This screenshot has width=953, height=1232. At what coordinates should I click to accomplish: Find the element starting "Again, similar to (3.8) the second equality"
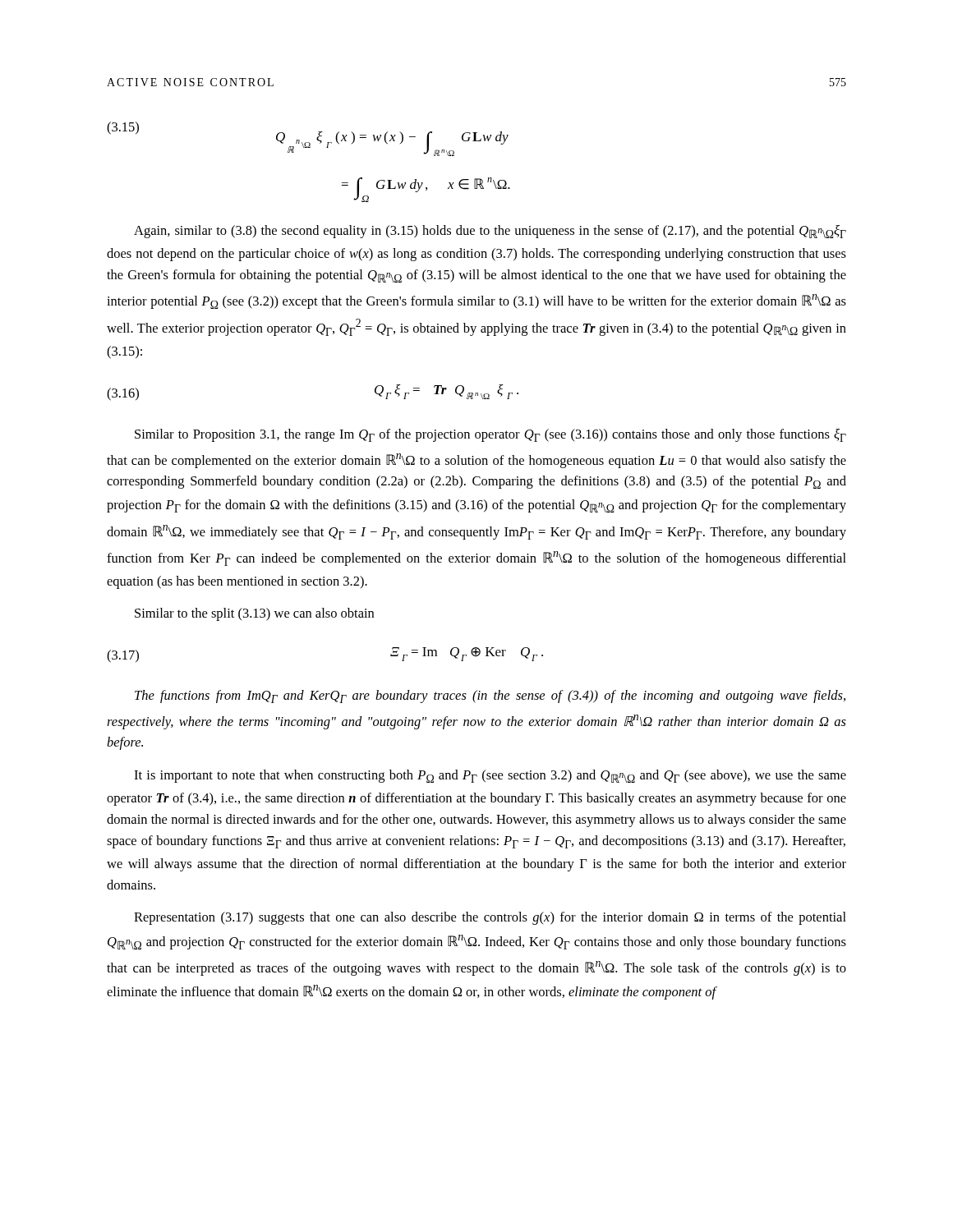pyautogui.click(x=476, y=291)
